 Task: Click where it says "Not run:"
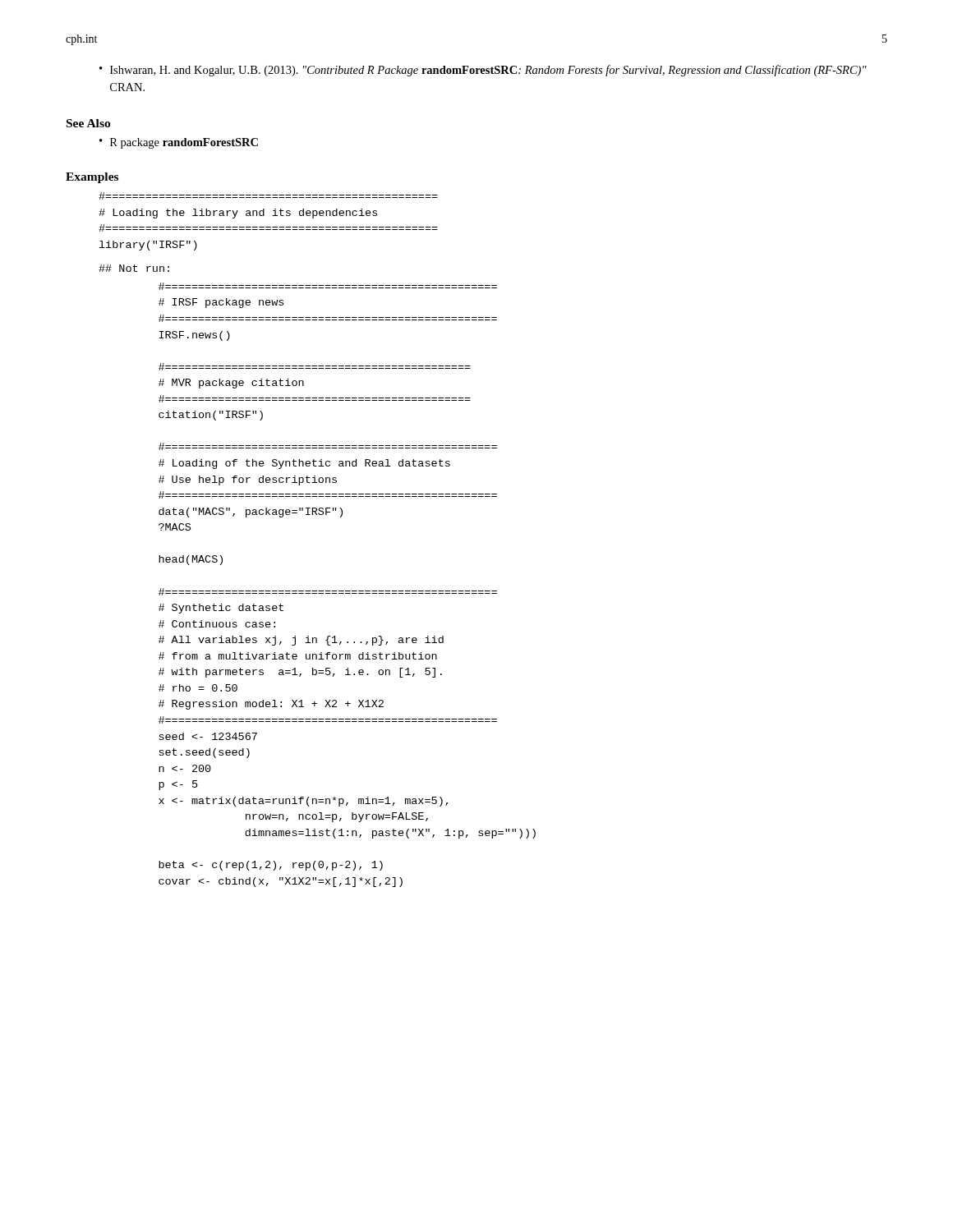click(x=134, y=268)
